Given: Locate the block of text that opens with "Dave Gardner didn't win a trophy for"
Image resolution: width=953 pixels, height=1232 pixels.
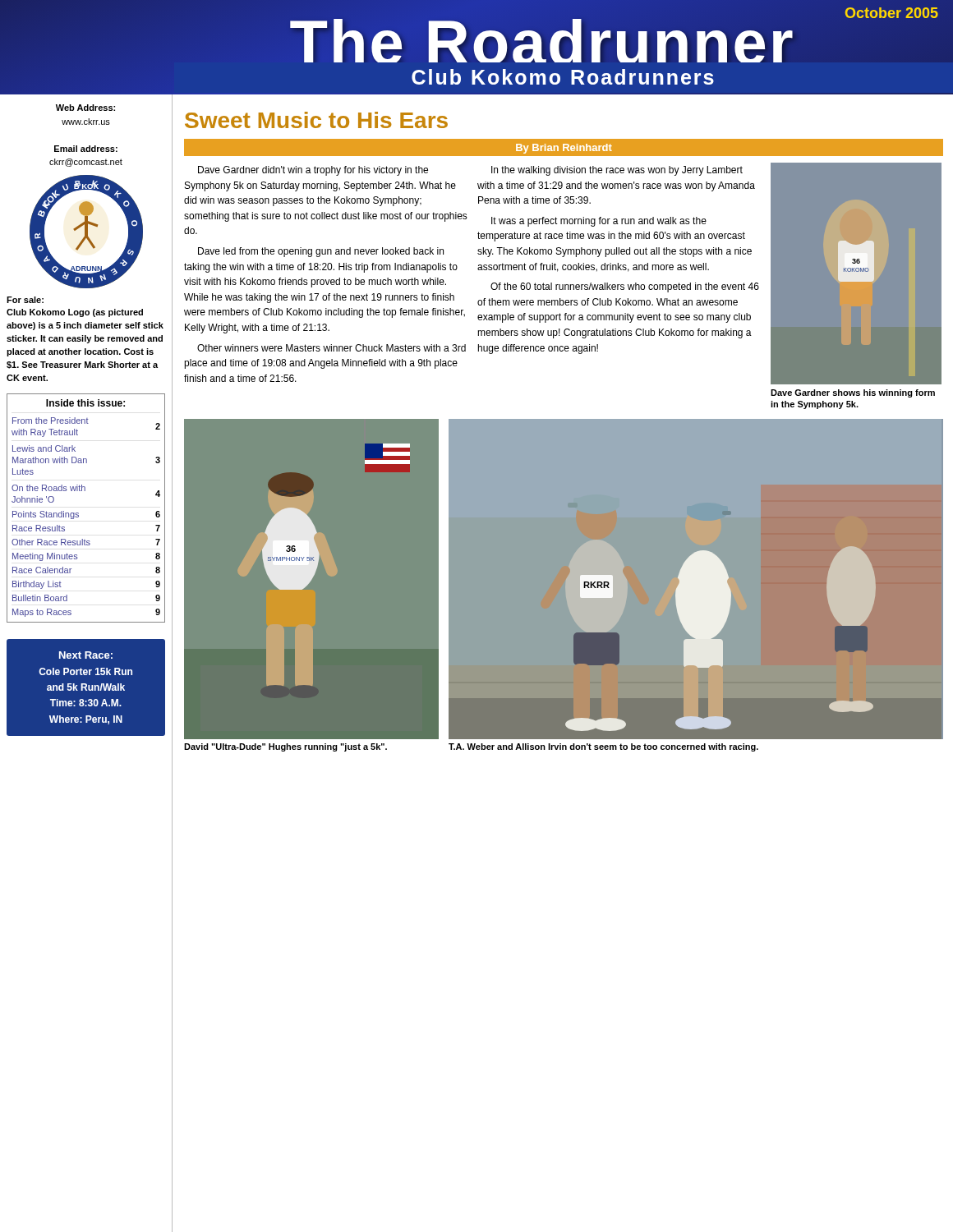Looking at the screenshot, I should point(326,201).
